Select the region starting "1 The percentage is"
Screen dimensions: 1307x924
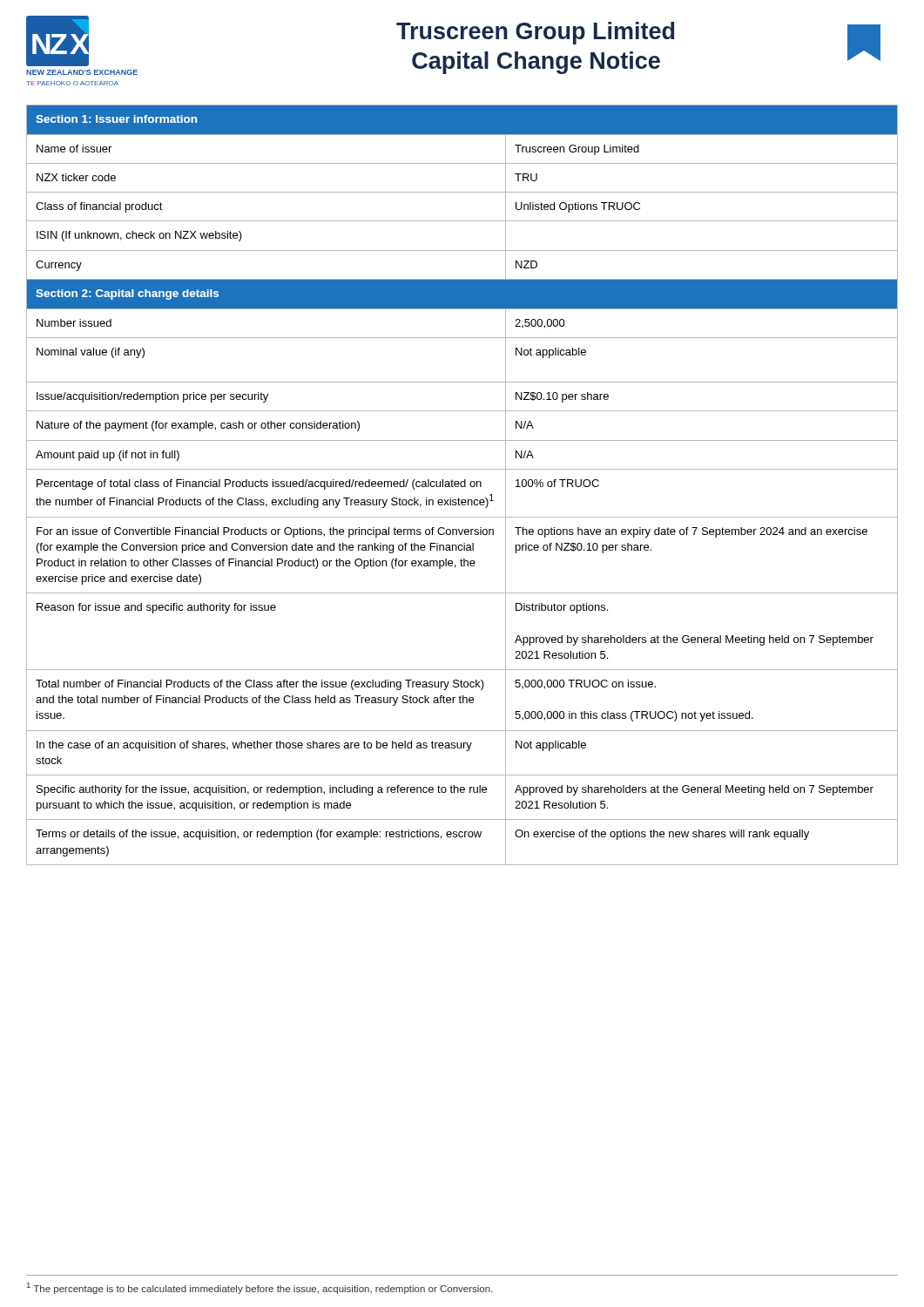[x=260, y=1287]
